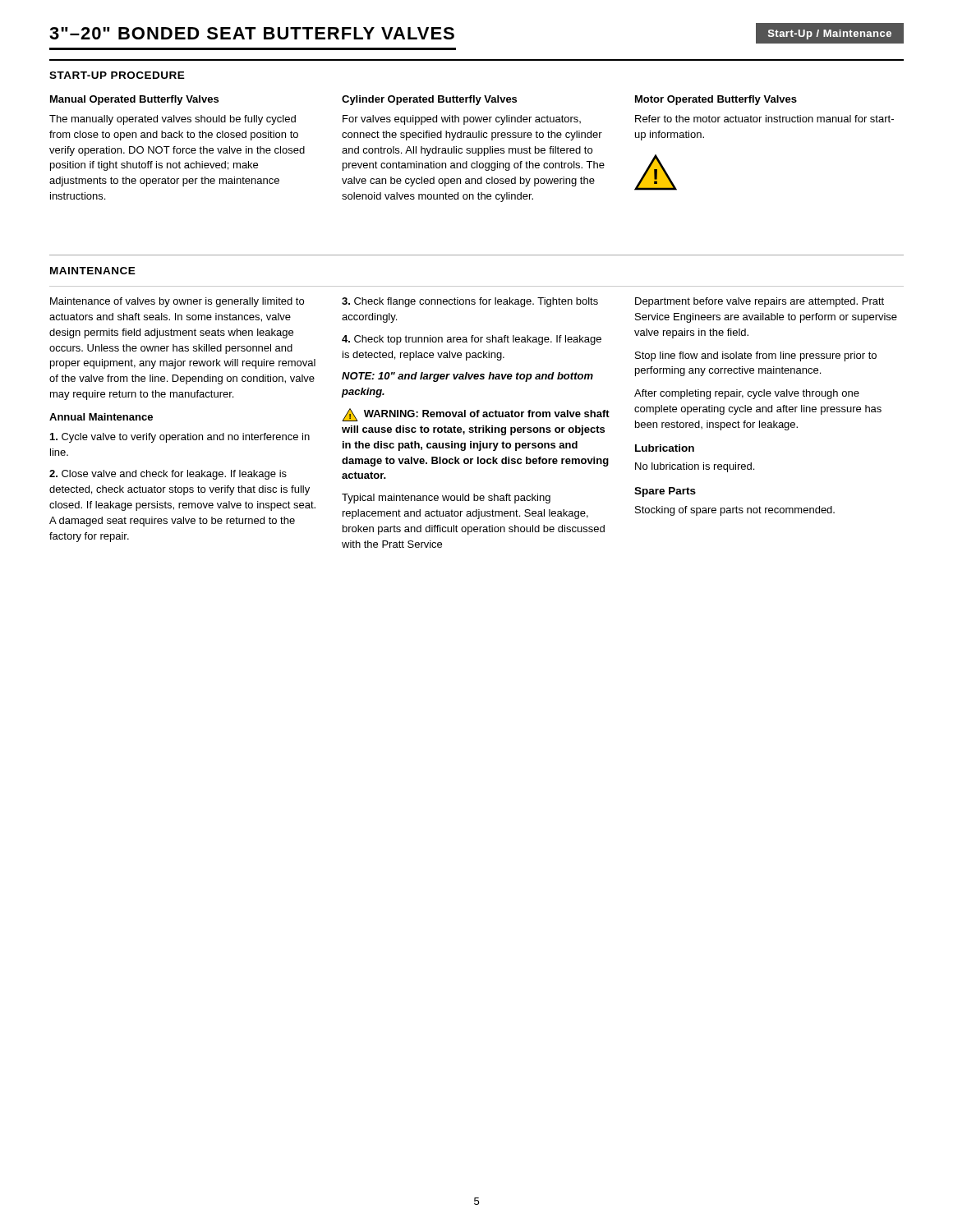Viewport: 953px width, 1232px height.
Task: Select the text block starting "Cycle valve to verify operation and no"
Action: click(180, 444)
